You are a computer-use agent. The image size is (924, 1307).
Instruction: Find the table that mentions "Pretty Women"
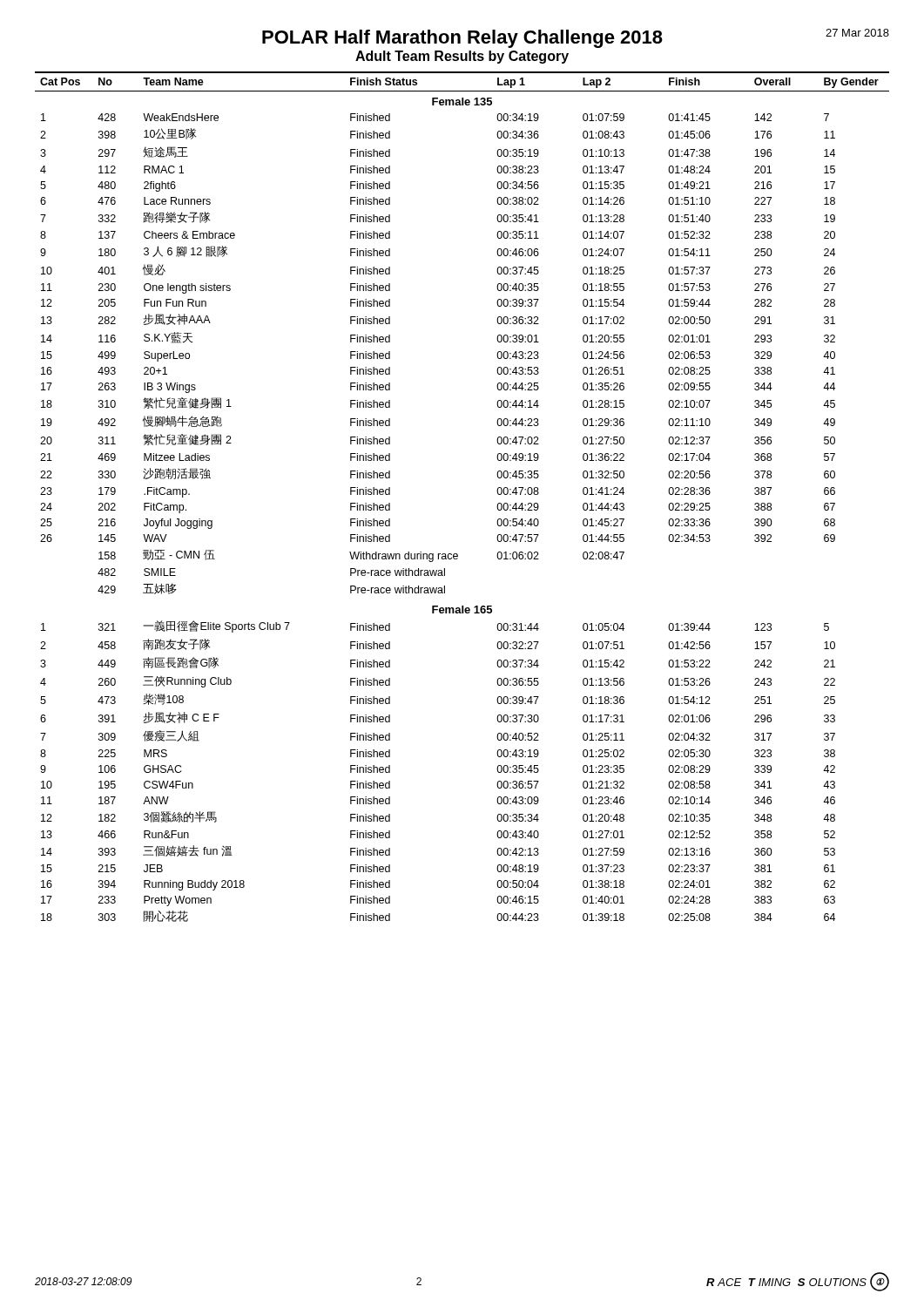462,499
